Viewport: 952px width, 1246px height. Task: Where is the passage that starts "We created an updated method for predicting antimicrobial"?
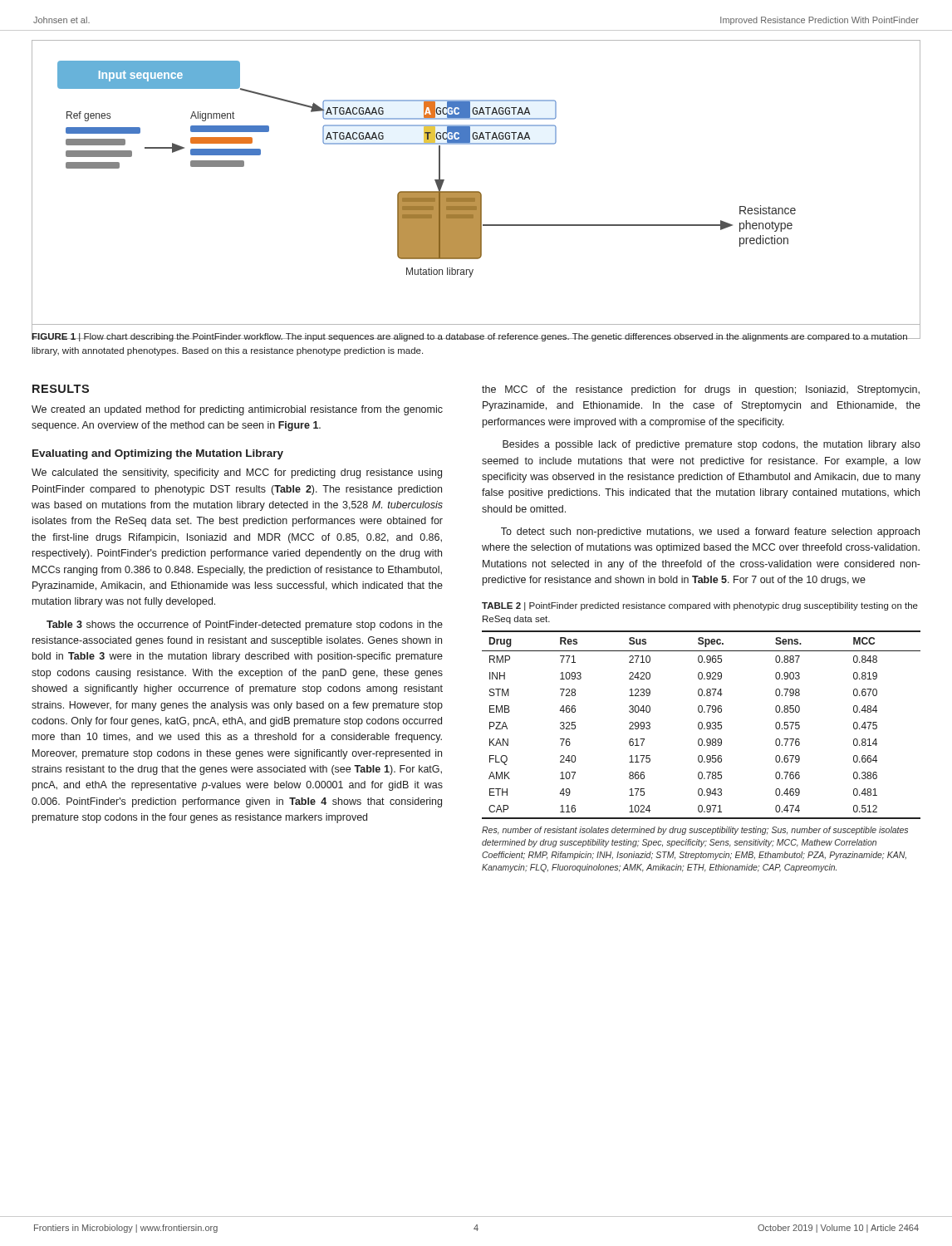coord(237,418)
